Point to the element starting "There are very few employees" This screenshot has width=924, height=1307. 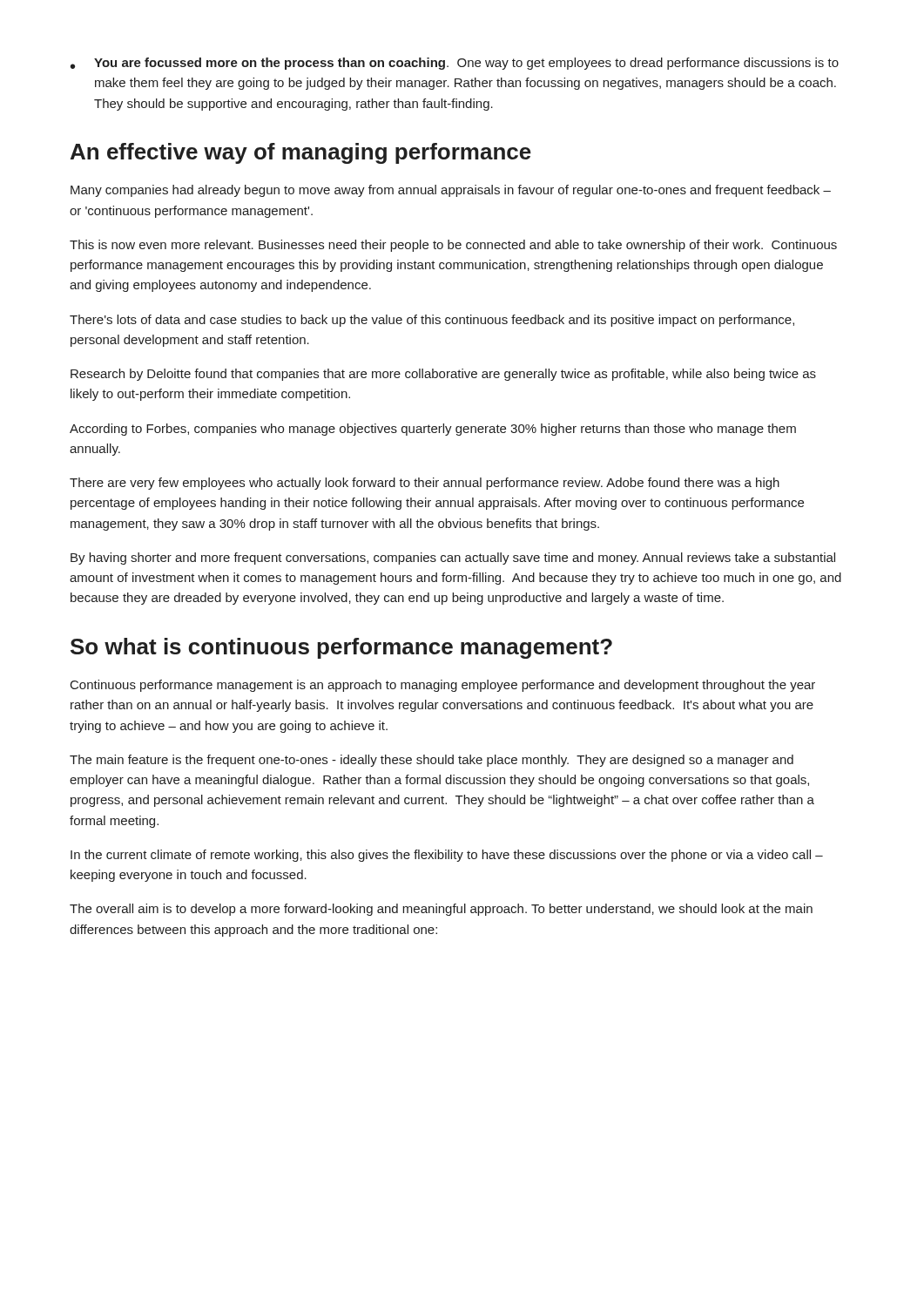pos(437,503)
